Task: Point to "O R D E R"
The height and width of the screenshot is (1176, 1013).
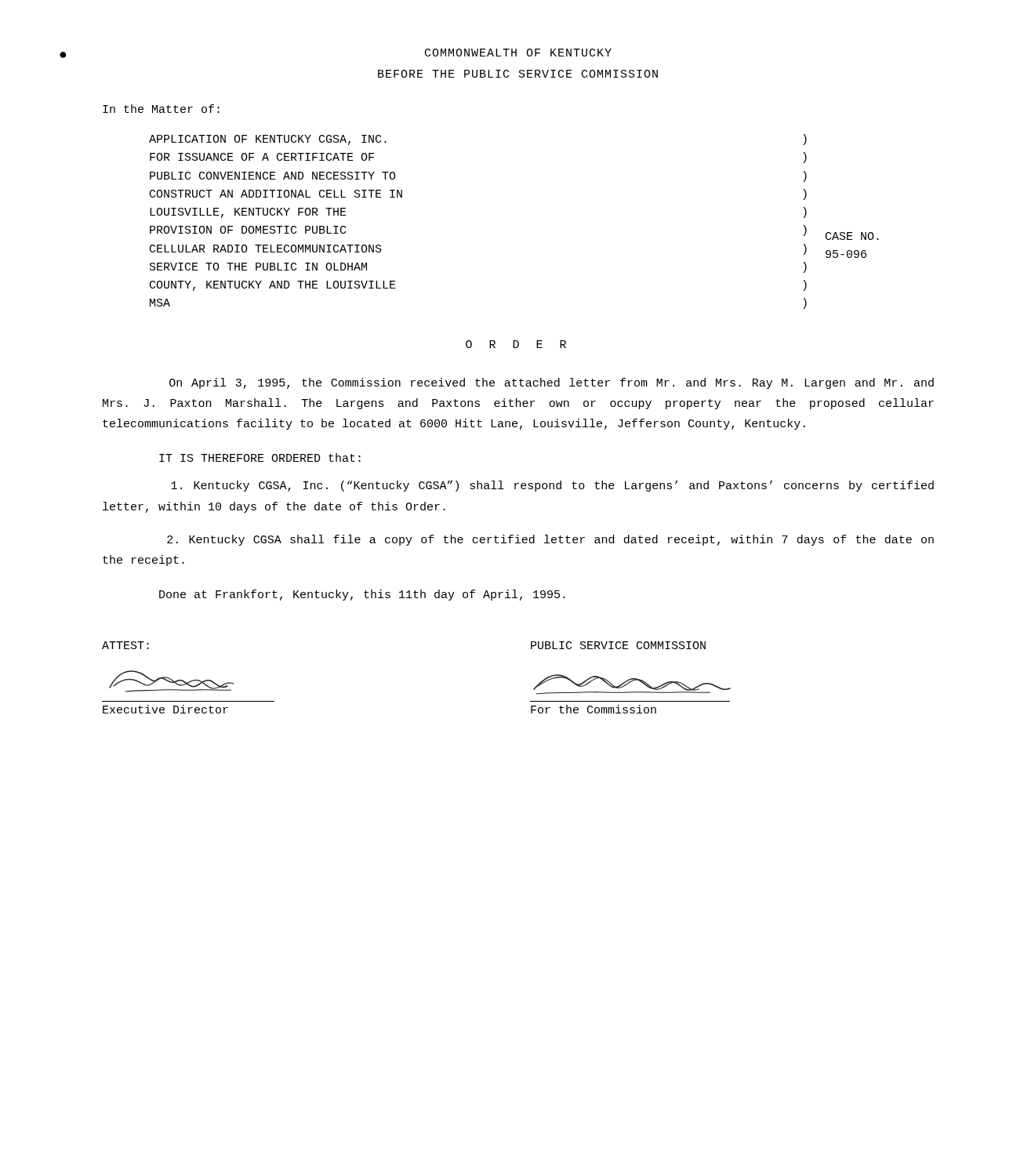Action: (518, 345)
